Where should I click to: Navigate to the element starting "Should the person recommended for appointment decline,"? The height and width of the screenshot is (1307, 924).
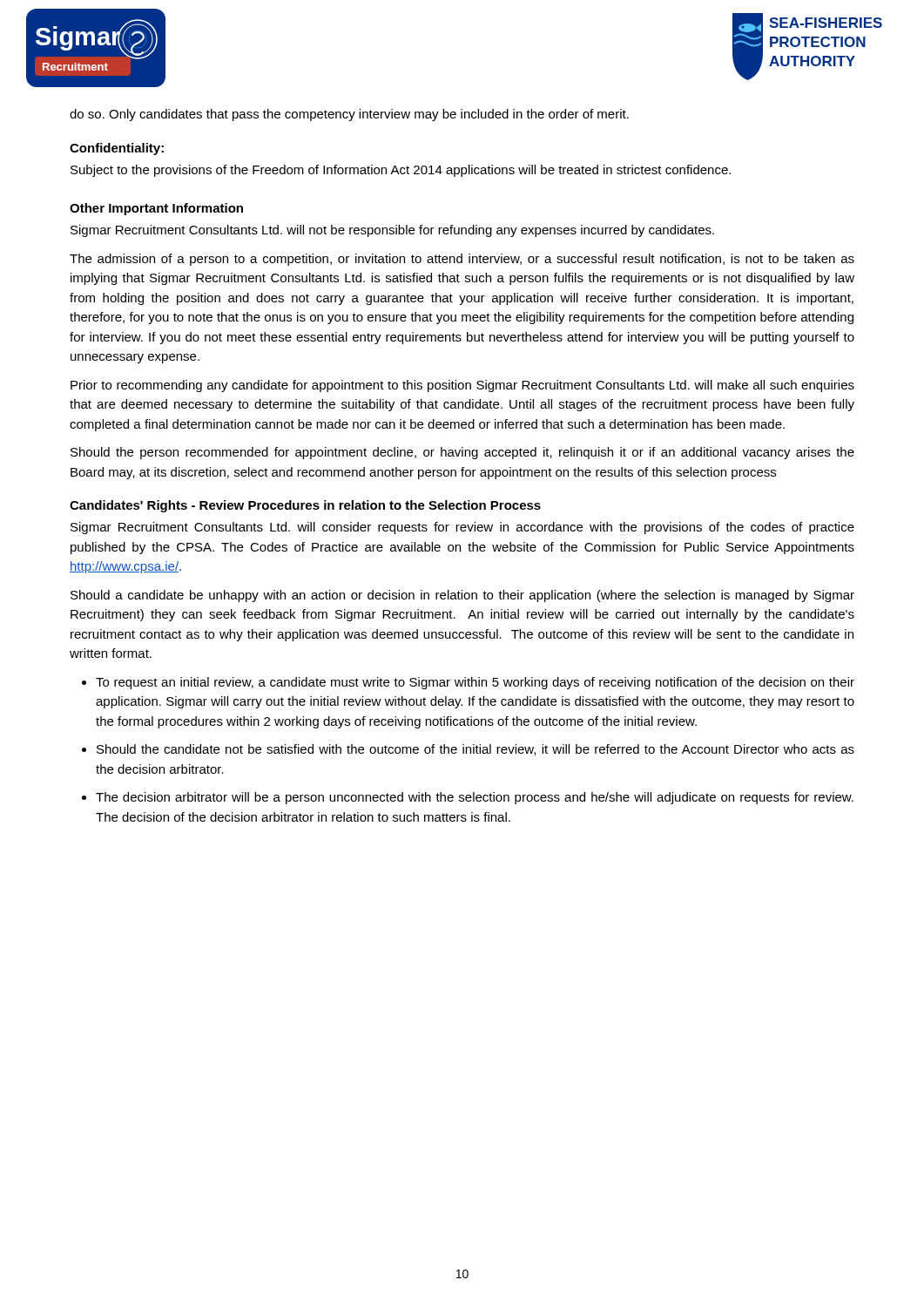(462, 462)
